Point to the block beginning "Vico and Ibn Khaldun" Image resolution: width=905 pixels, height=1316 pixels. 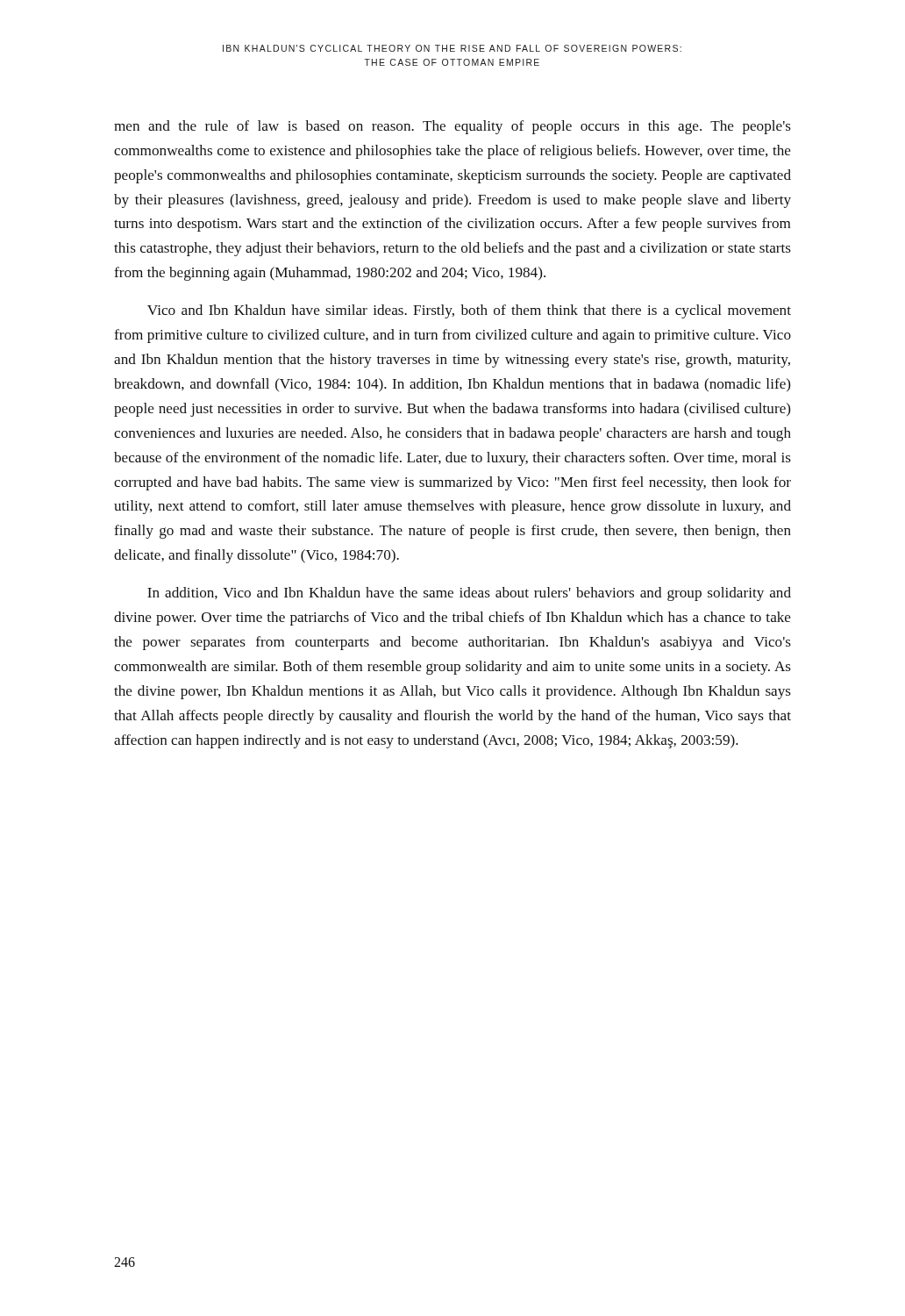pyautogui.click(x=452, y=433)
